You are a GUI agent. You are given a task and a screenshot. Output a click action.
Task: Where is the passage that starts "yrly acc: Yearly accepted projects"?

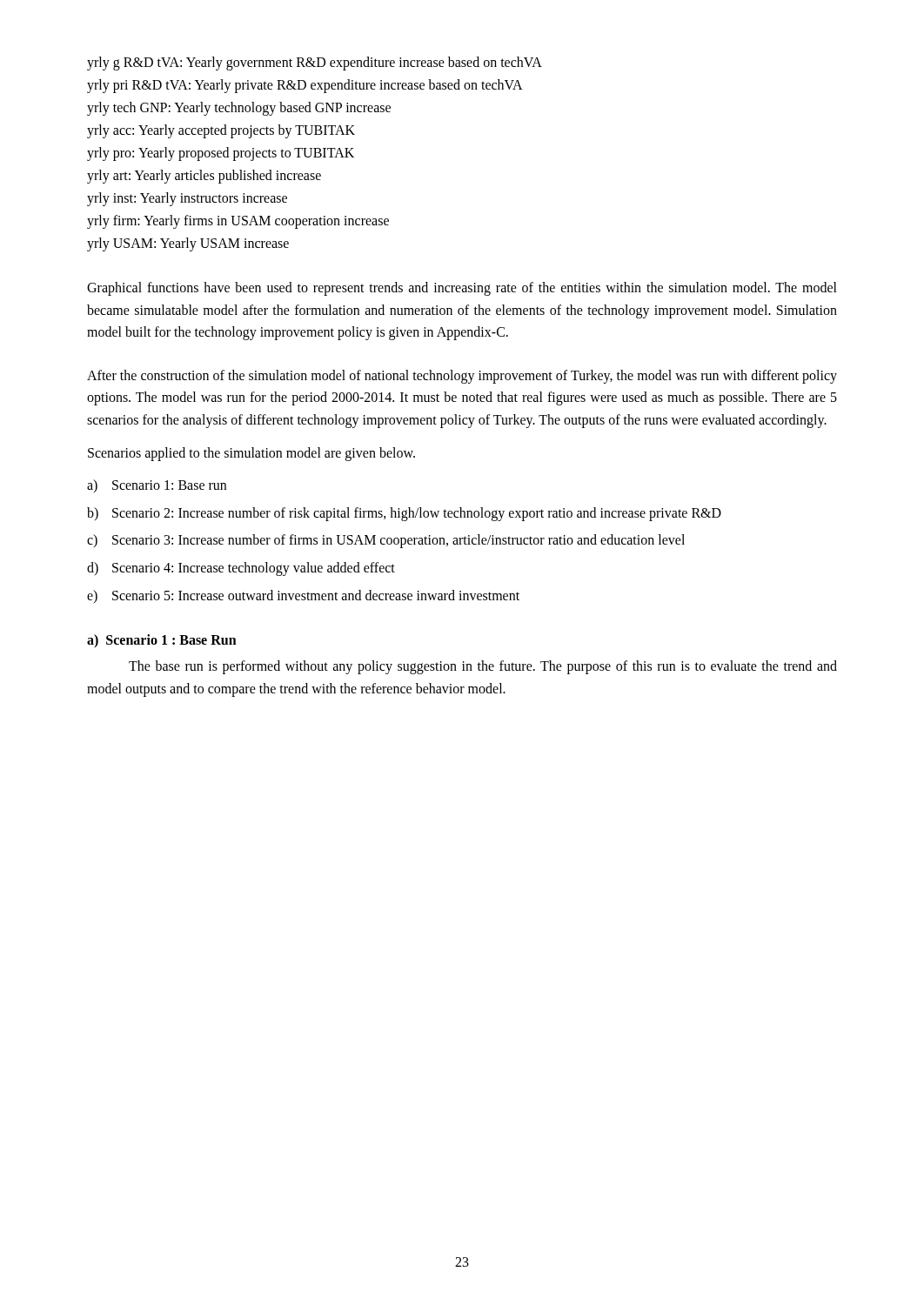[x=221, y=130]
